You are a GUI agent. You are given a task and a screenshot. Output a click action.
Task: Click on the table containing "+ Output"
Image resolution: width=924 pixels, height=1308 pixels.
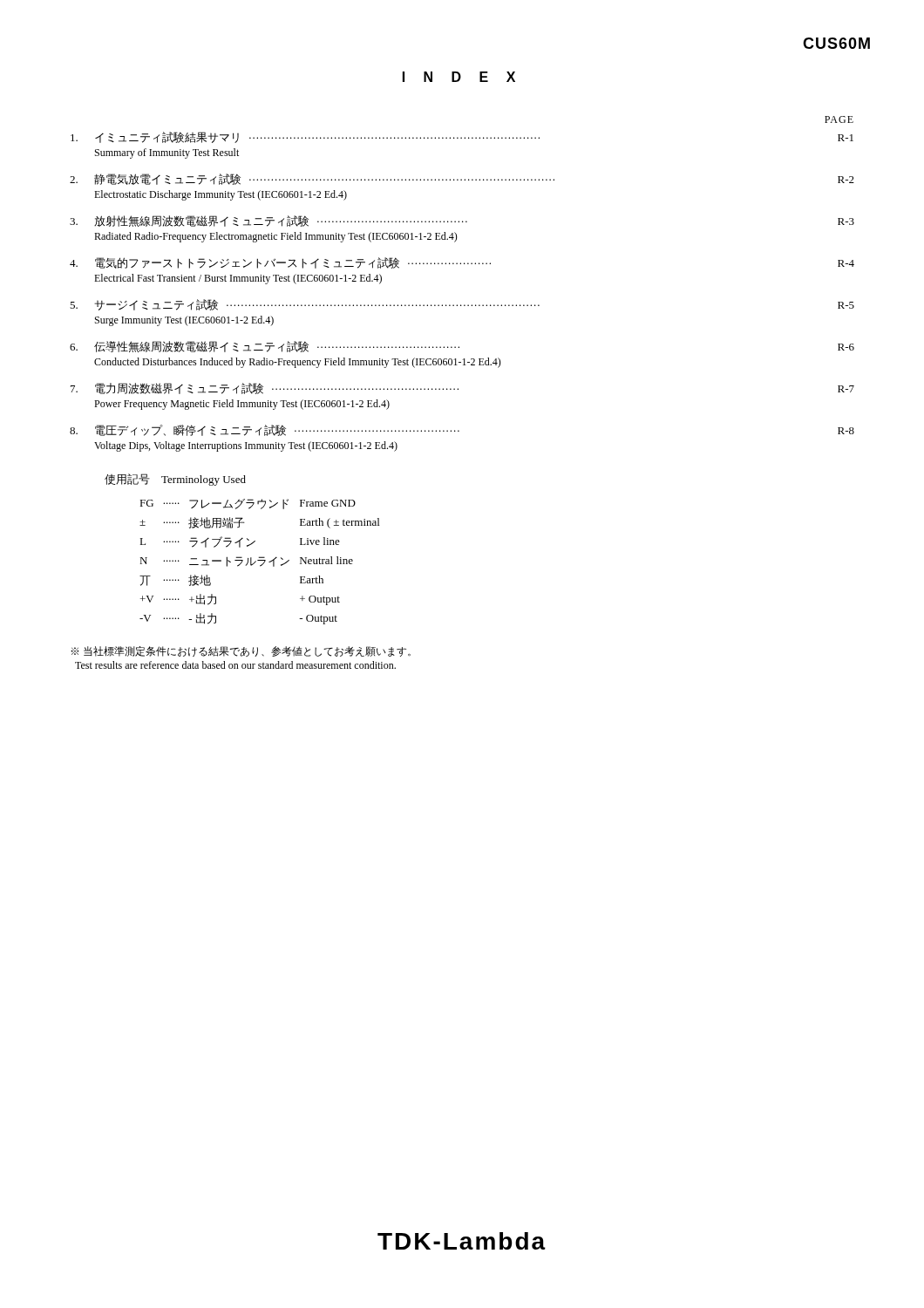pyautogui.click(x=462, y=562)
